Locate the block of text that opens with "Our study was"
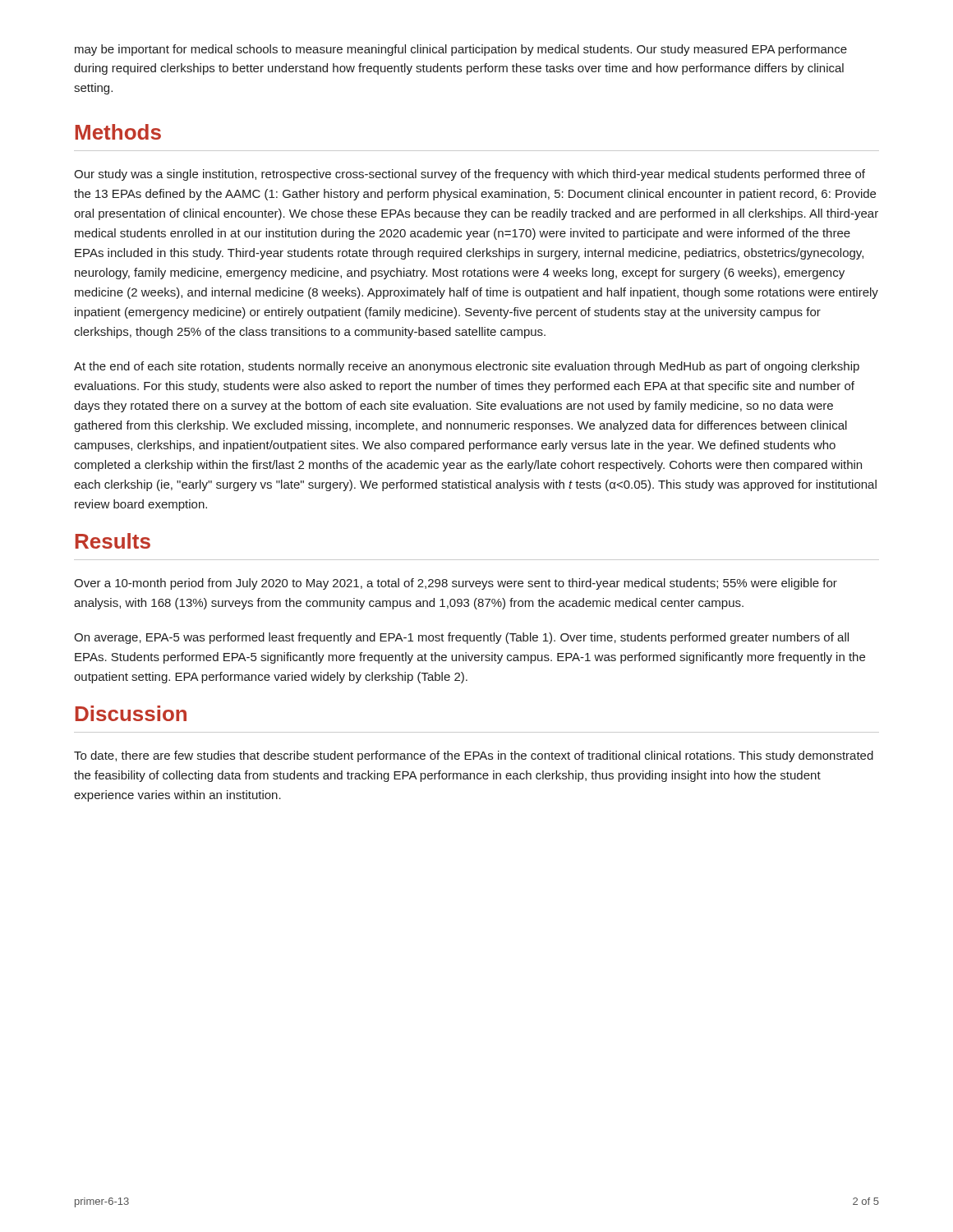This screenshot has height=1232, width=953. pos(476,252)
